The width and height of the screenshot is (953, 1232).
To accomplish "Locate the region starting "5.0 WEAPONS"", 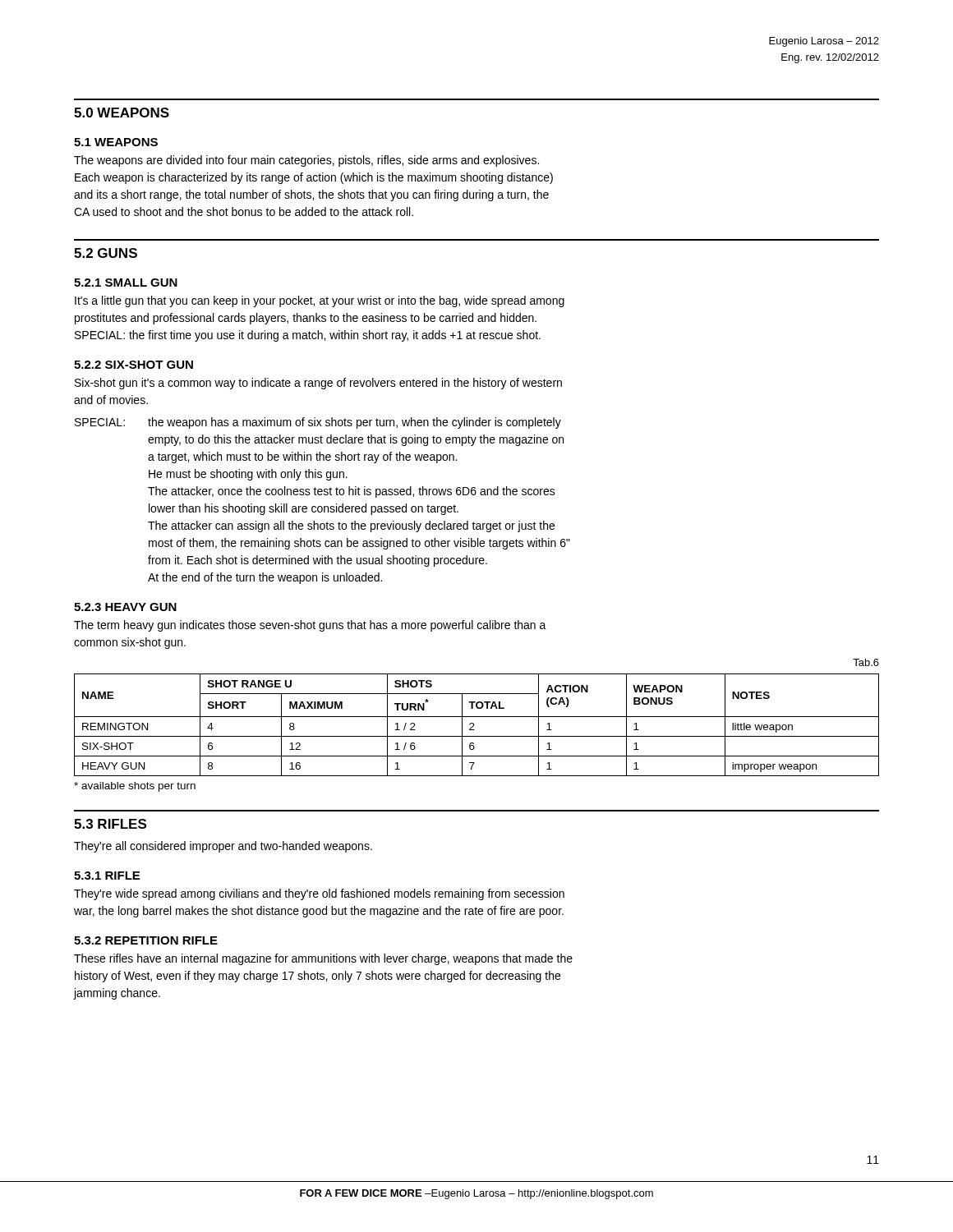I will (x=122, y=113).
